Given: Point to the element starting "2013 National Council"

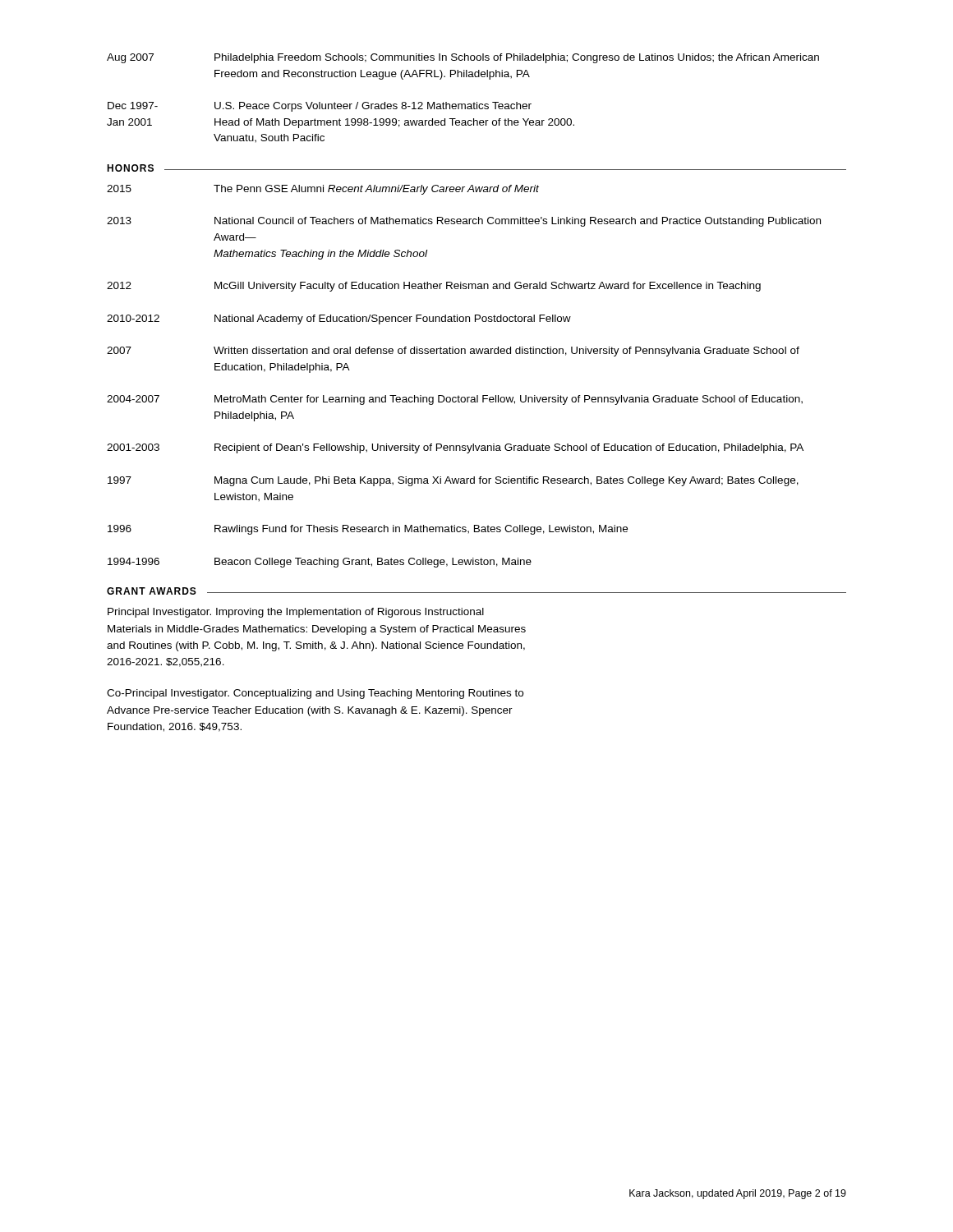Looking at the screenshot, I should pyautogui.click(x=464, y=222).
